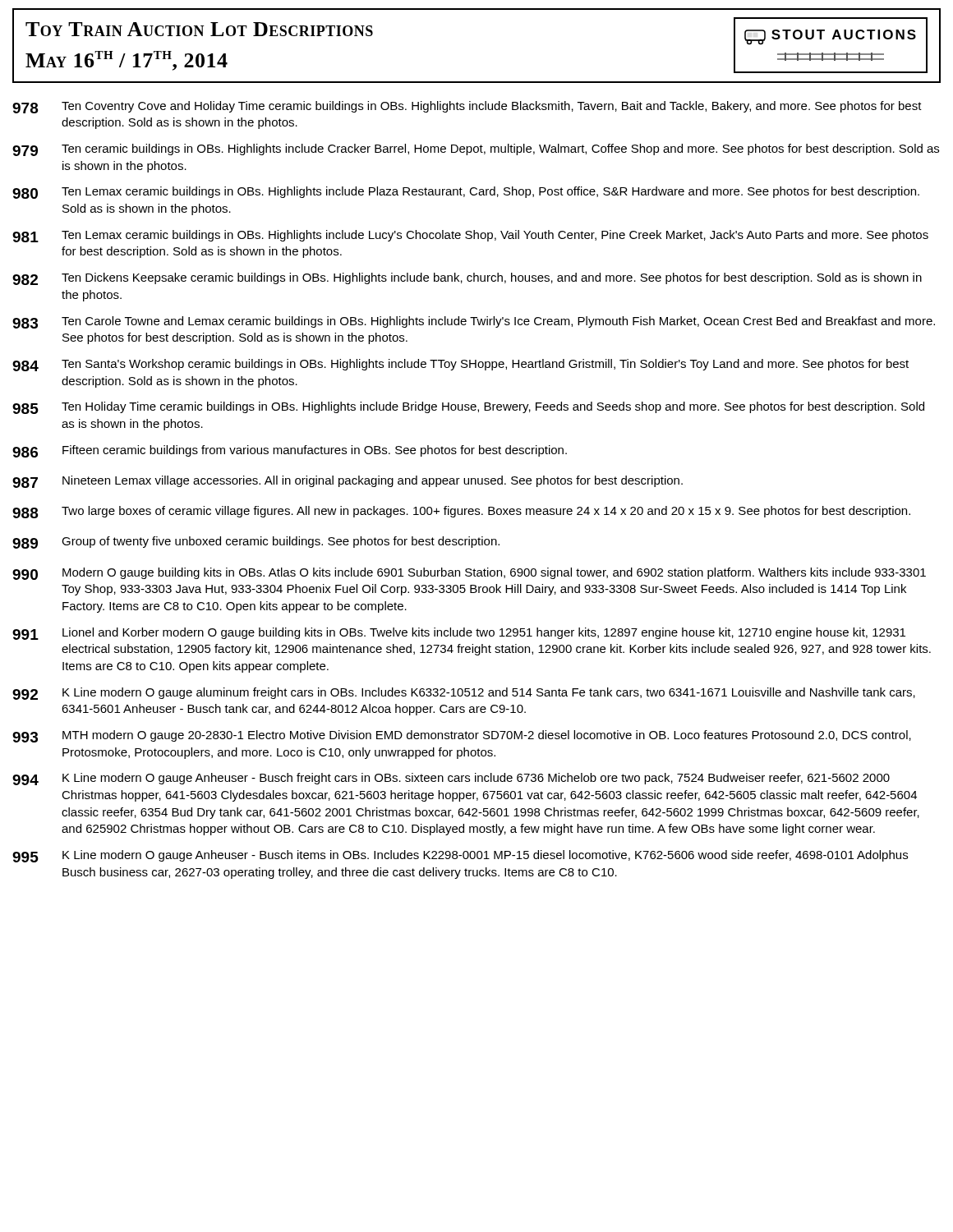Select the list item containing "983 Ten Carole Towne and Lemax ceramic buildings"
The width and height of the screenshot is (953, 1232).
[x=476, y=330]
